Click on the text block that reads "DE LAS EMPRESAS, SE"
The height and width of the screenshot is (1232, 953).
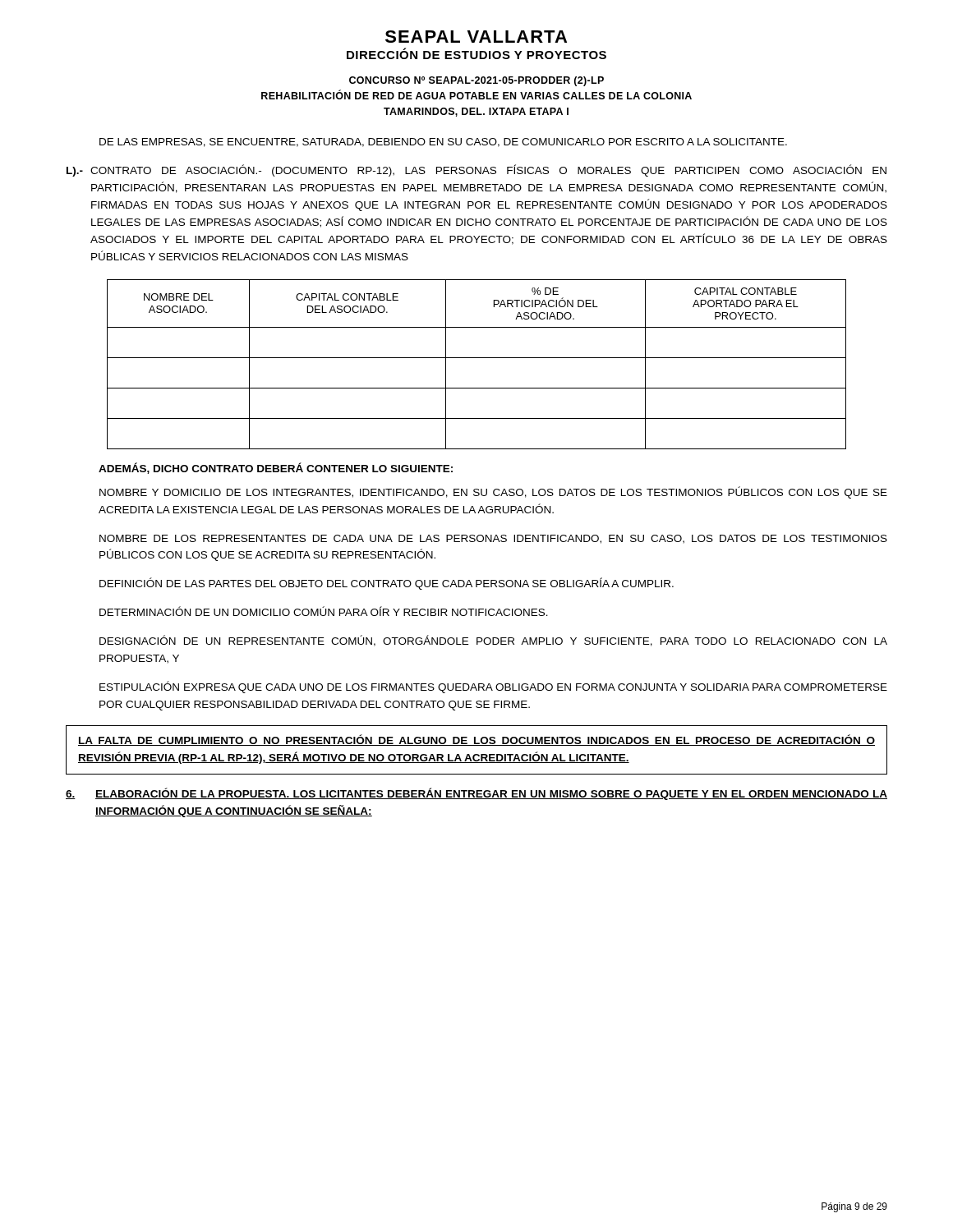click(443, 142)
